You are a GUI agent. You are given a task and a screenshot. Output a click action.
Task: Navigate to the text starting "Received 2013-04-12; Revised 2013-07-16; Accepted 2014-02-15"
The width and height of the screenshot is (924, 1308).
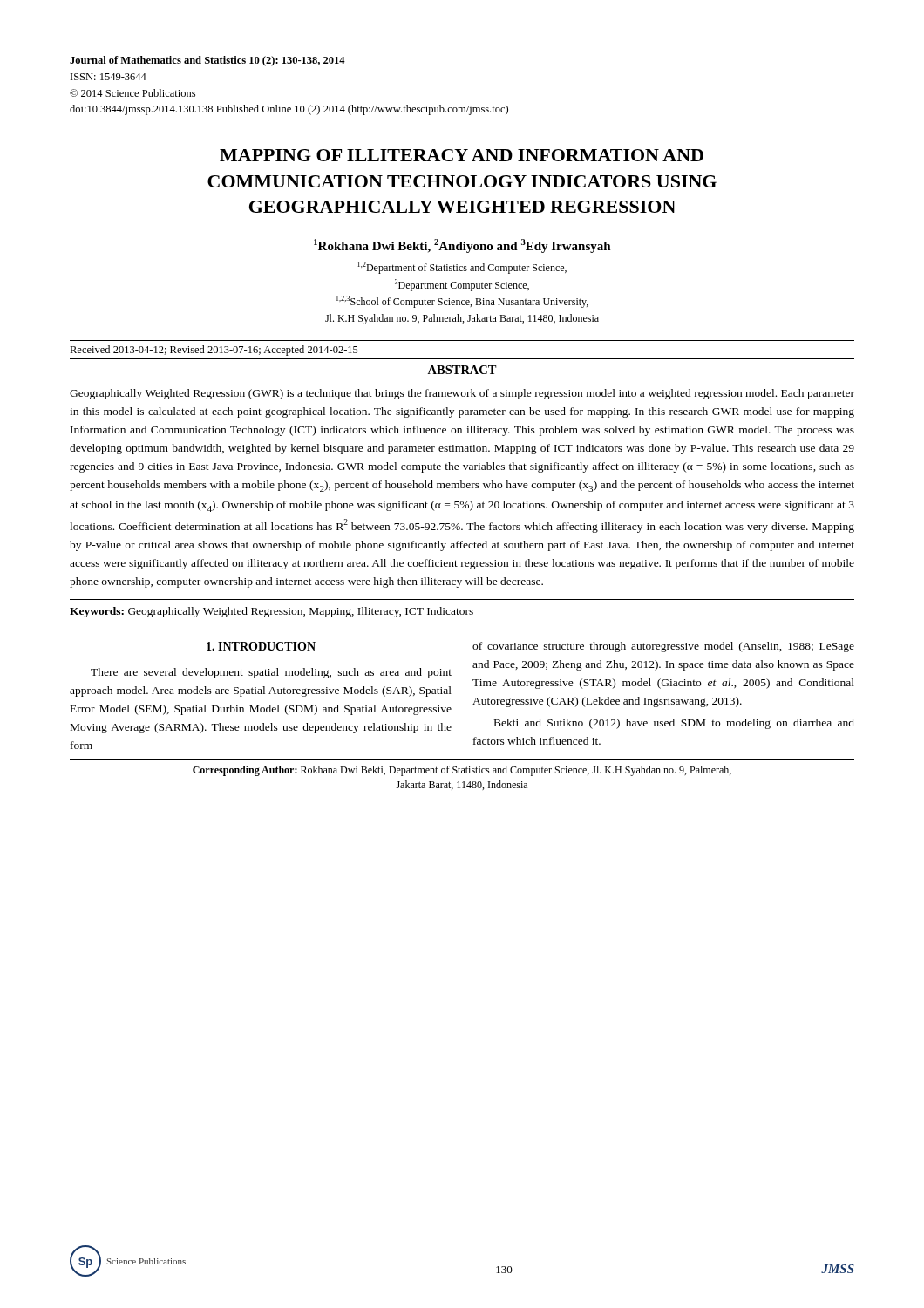pos(214,350)
